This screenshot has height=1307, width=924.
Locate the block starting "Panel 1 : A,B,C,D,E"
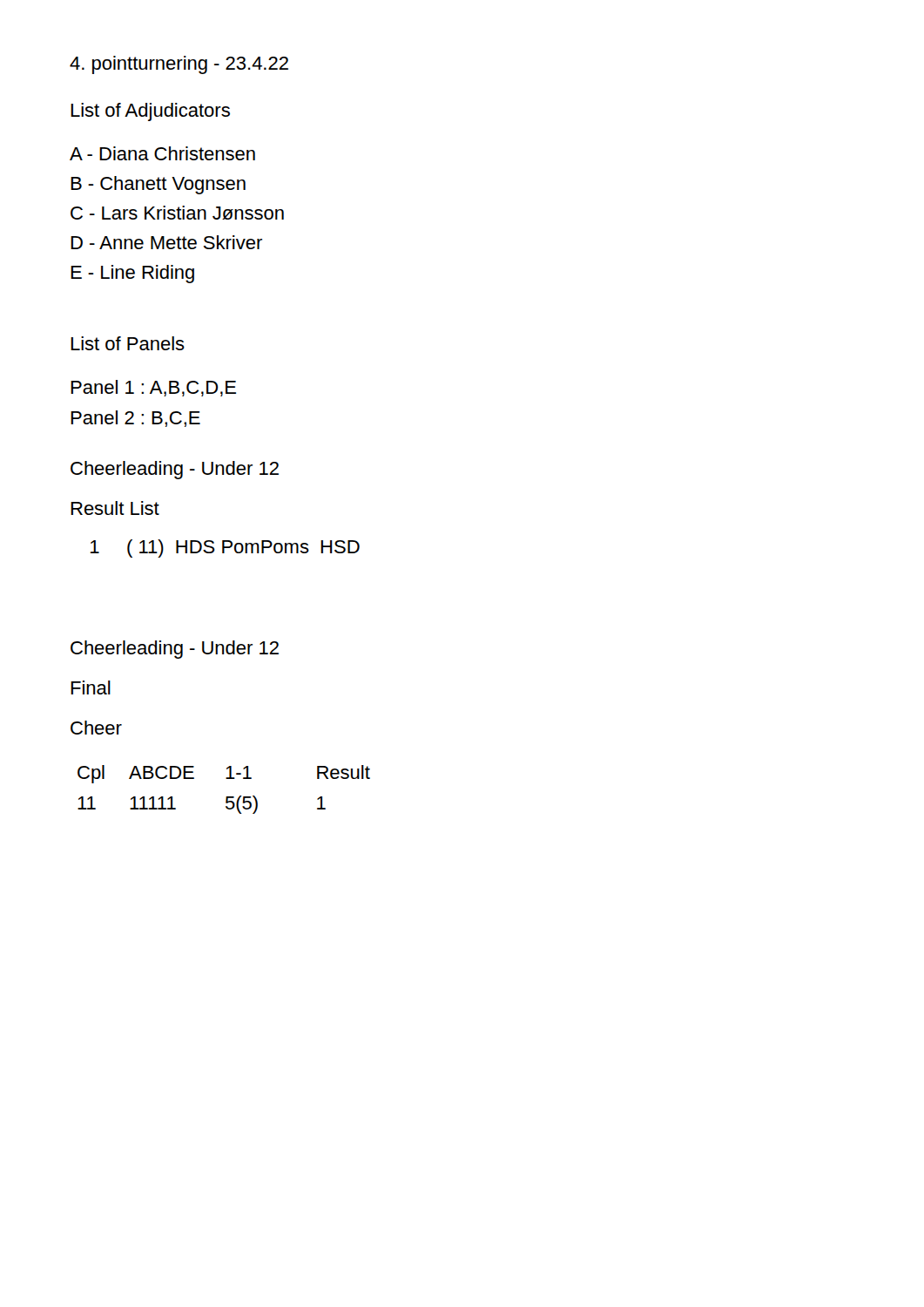(153, 388)
